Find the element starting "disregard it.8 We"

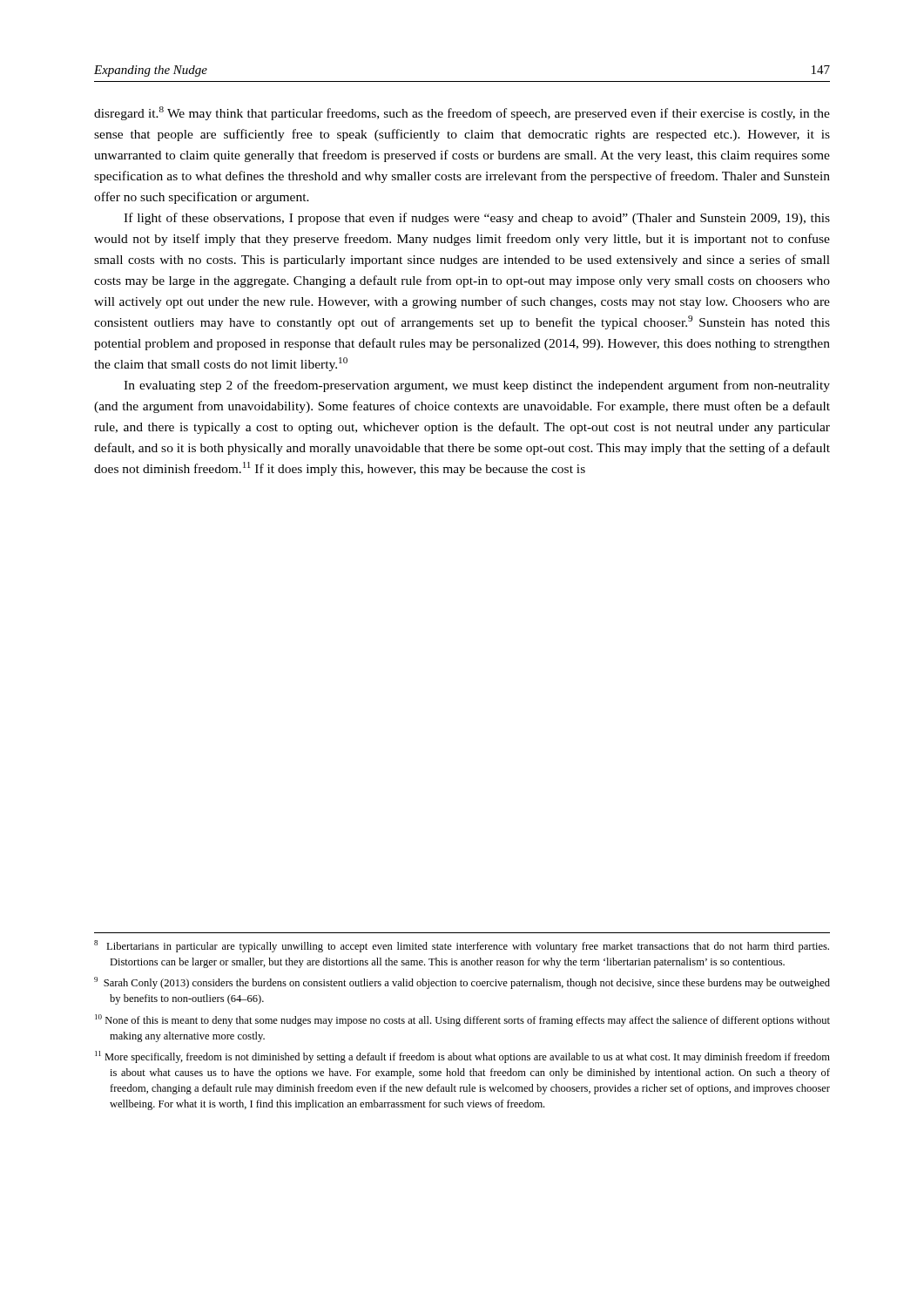[x=462, y=155]
